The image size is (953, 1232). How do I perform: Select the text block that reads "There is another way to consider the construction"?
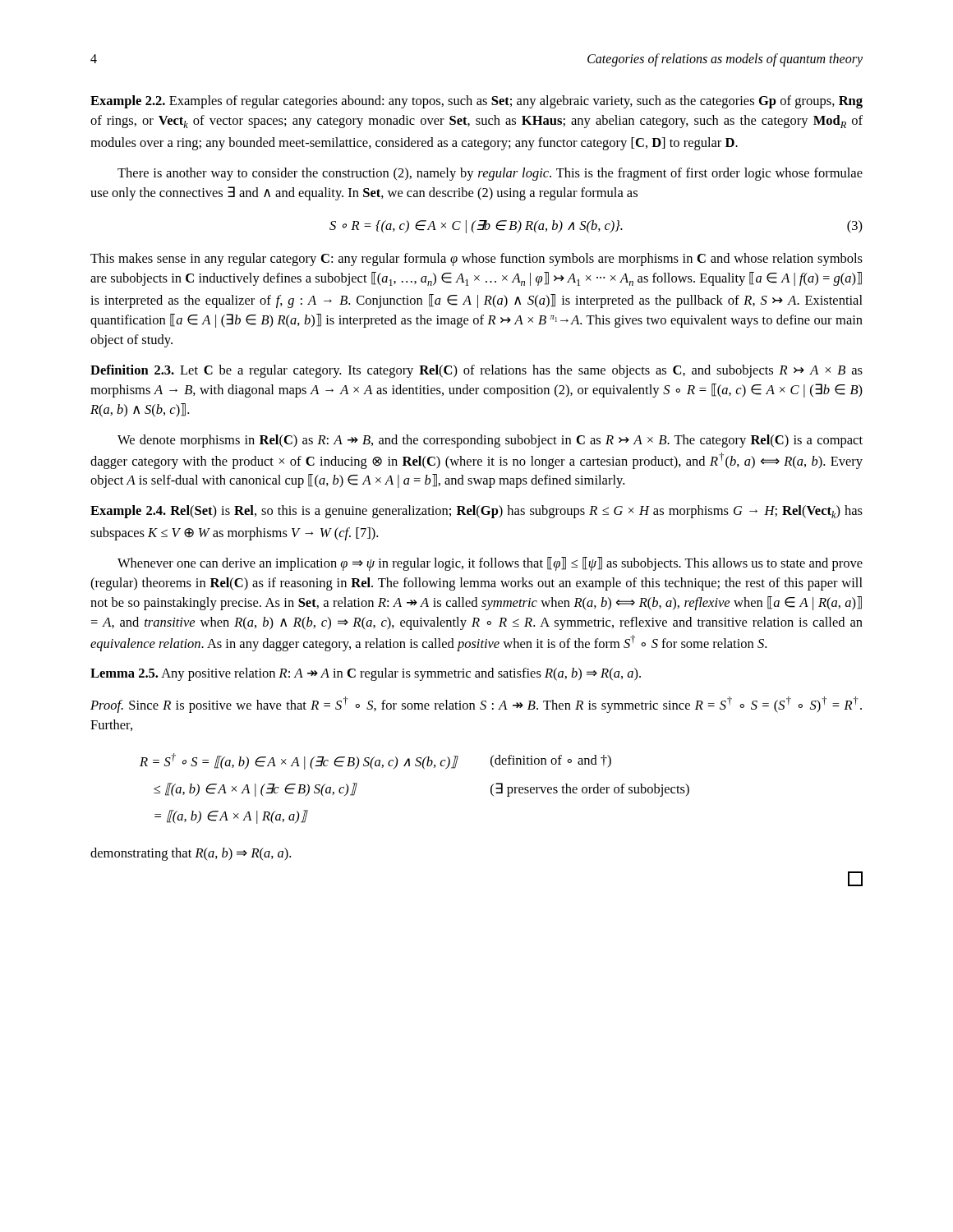pos(476,183)
